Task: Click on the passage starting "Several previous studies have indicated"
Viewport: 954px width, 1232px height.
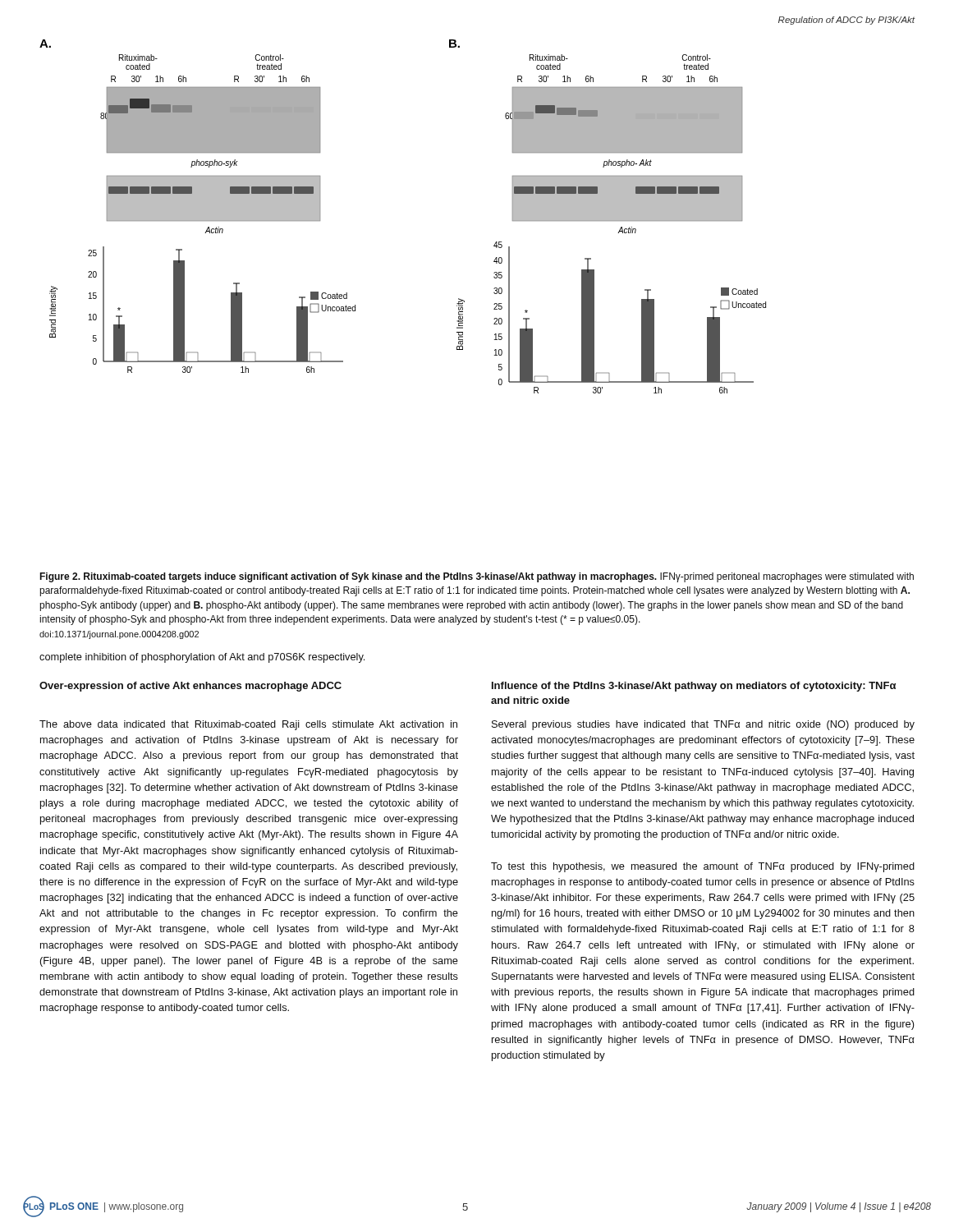Action: pyautogui.click(x=703, y=890)
